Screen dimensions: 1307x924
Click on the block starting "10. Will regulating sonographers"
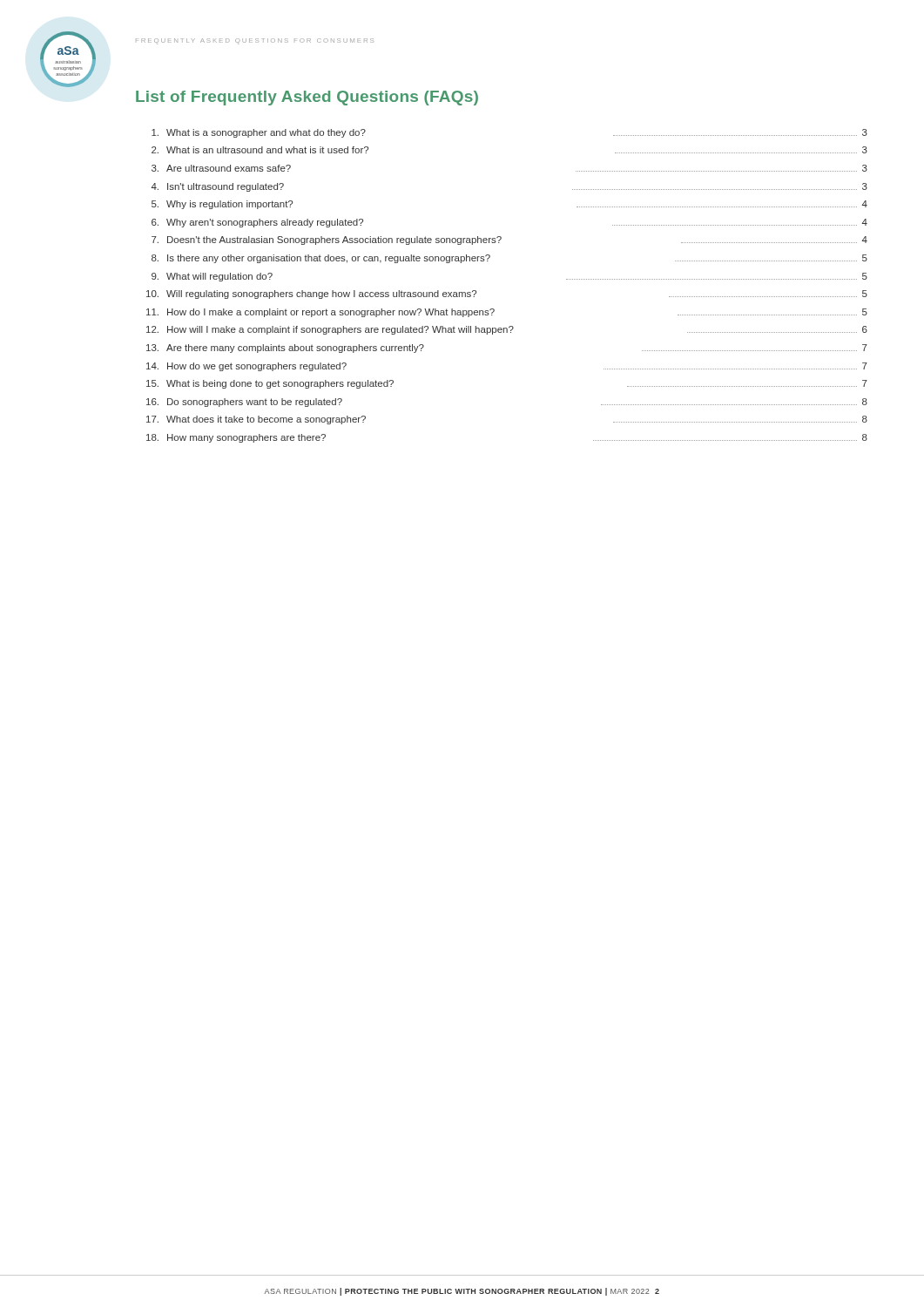pyautogui.click(x=306, y=294)
